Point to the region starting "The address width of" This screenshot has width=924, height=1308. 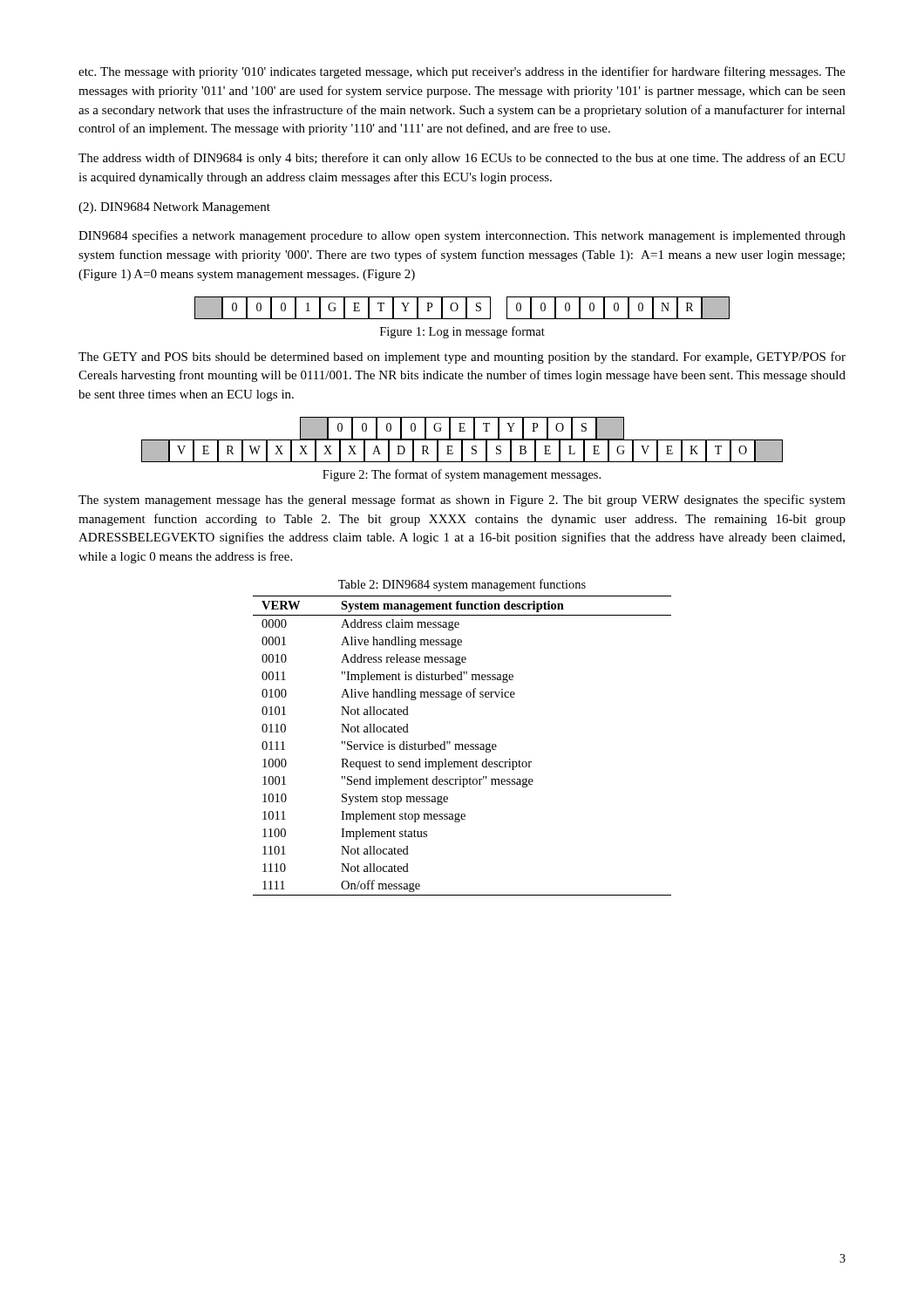462,168
